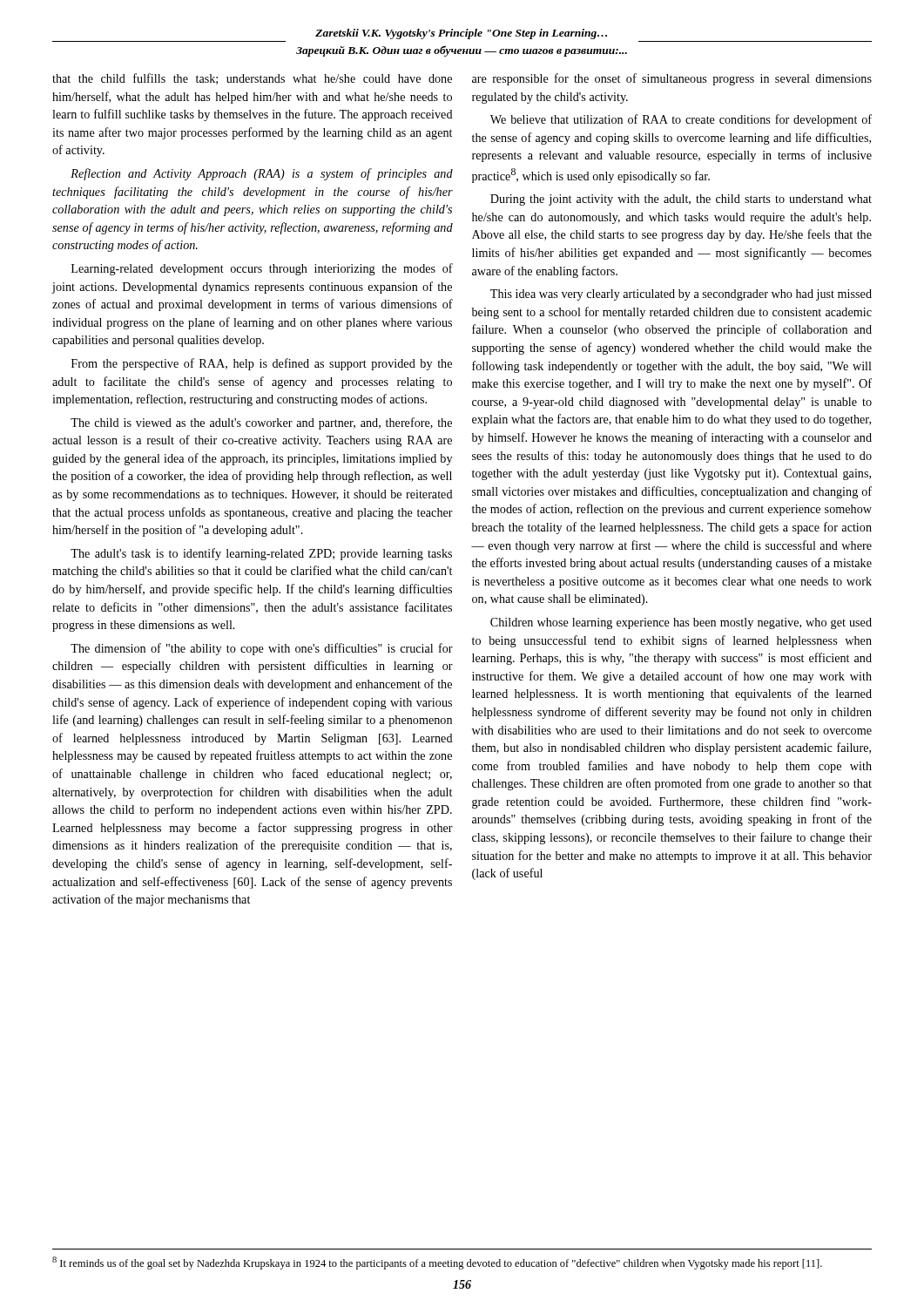Where is the passage that starts "The dimension of "the"?

[252, 774]
